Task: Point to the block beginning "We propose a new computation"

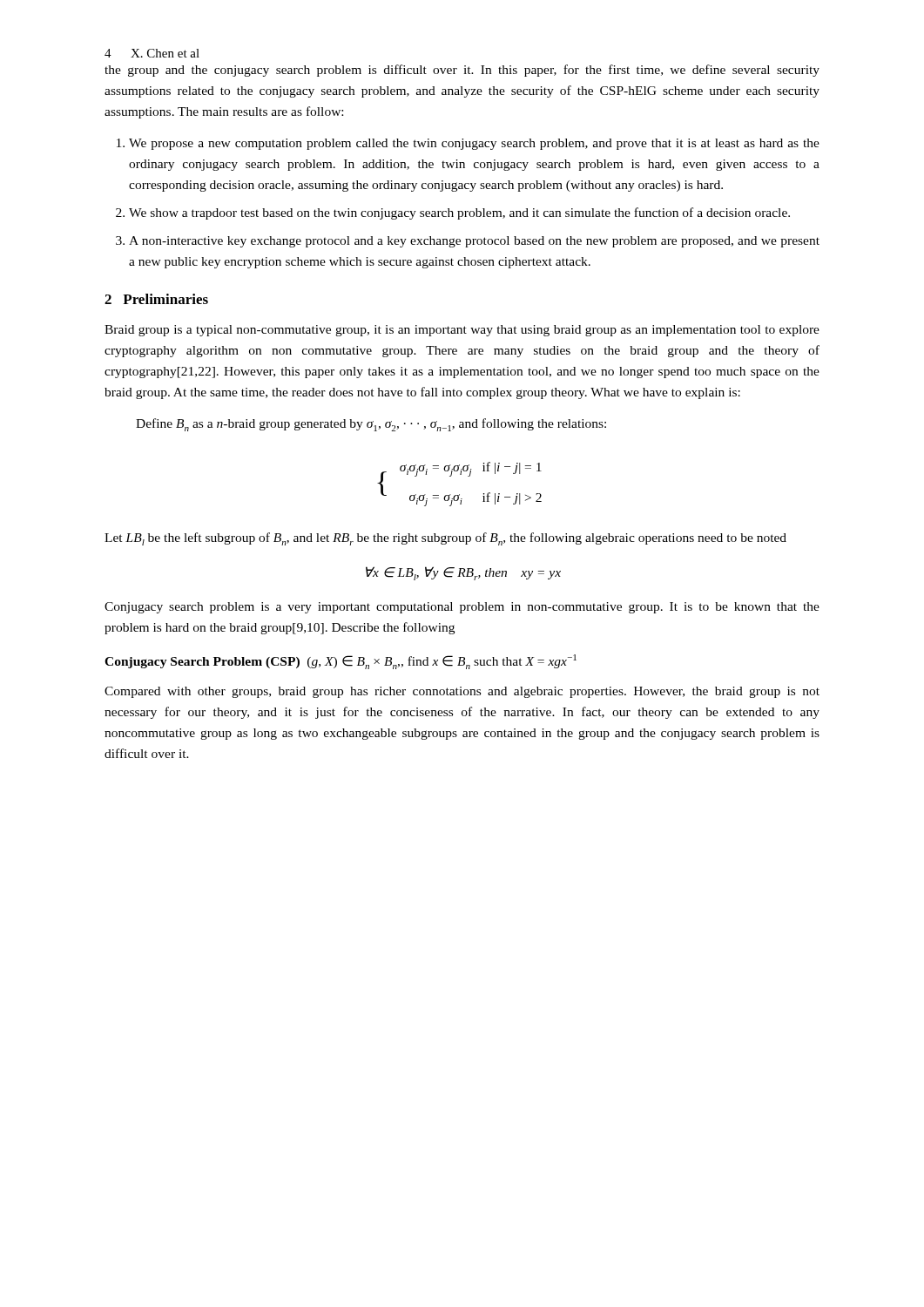Action: 474,164
